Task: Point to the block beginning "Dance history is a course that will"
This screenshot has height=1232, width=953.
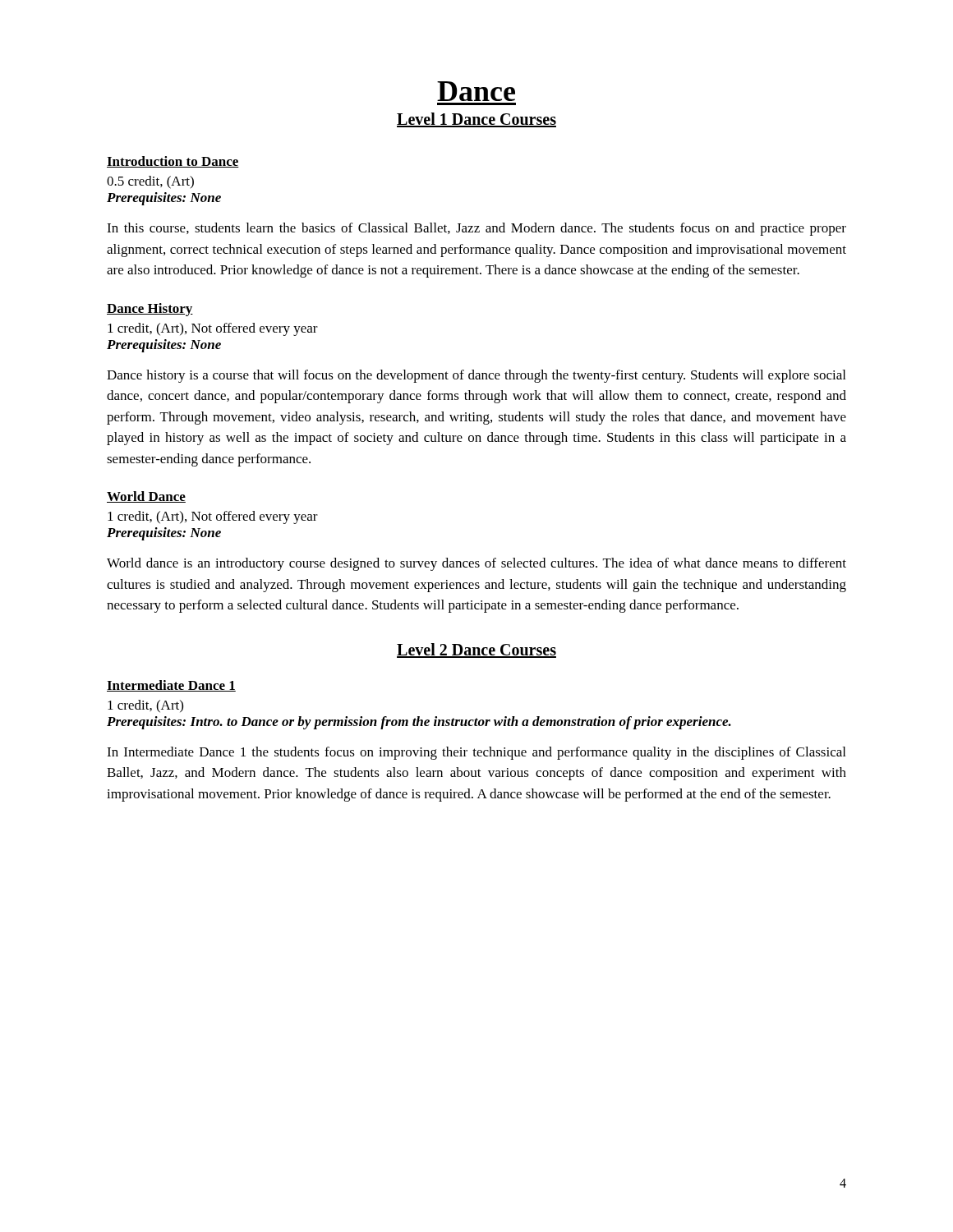Action: [x=476, y=417]
